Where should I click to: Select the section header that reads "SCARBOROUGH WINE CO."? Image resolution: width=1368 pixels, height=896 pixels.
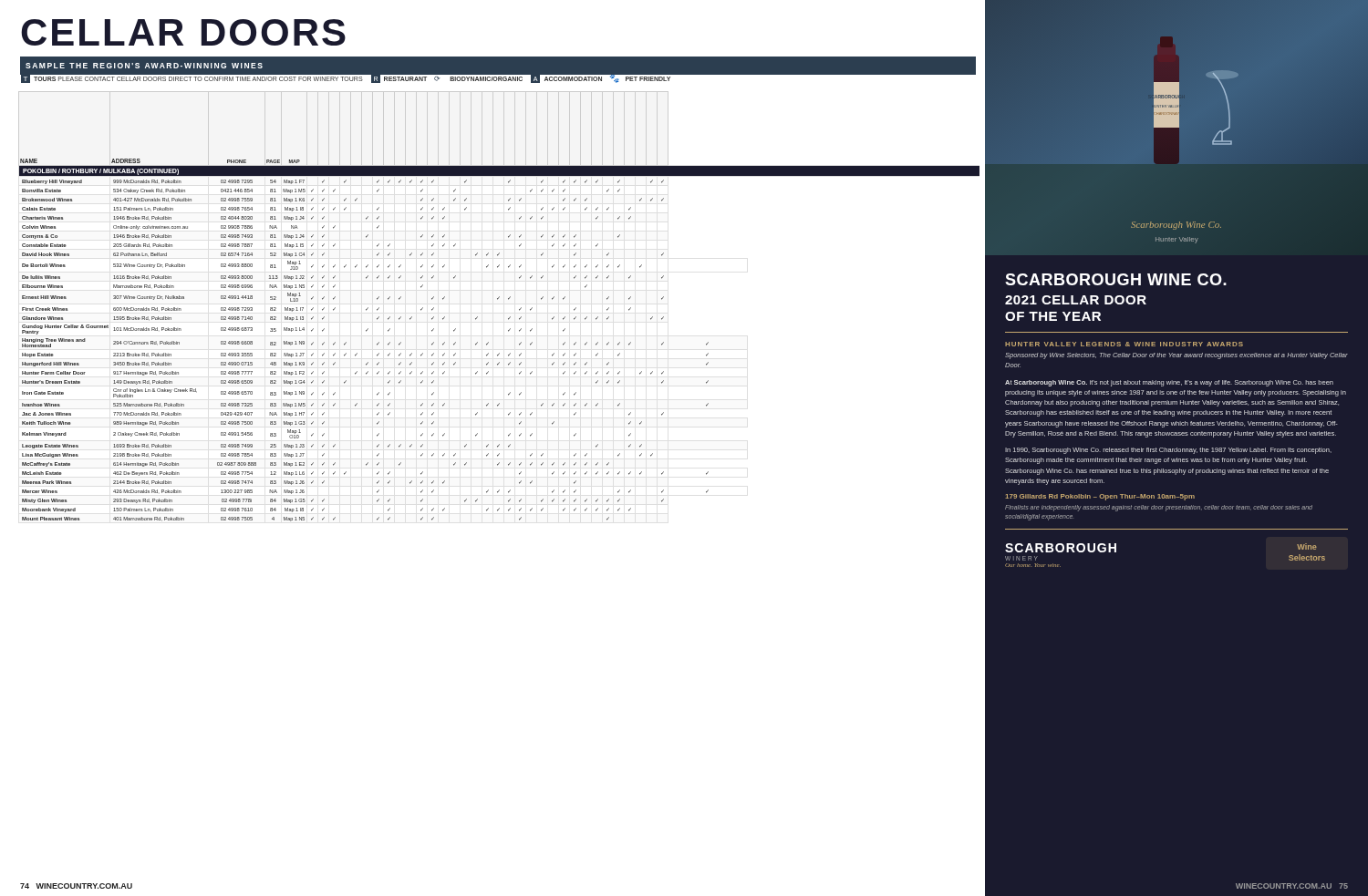click(1116, 280)
